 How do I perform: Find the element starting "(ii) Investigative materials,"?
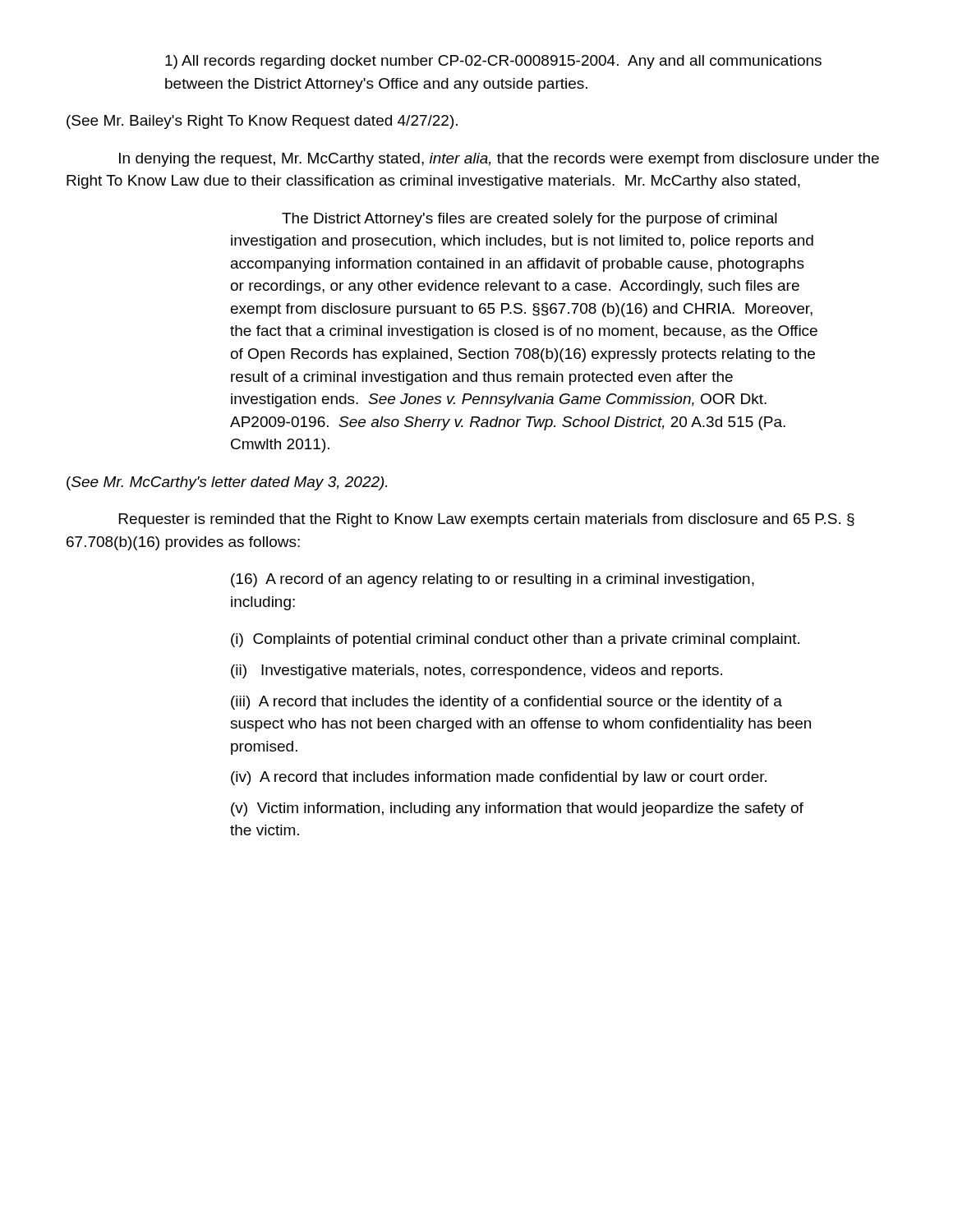[477, 670]
